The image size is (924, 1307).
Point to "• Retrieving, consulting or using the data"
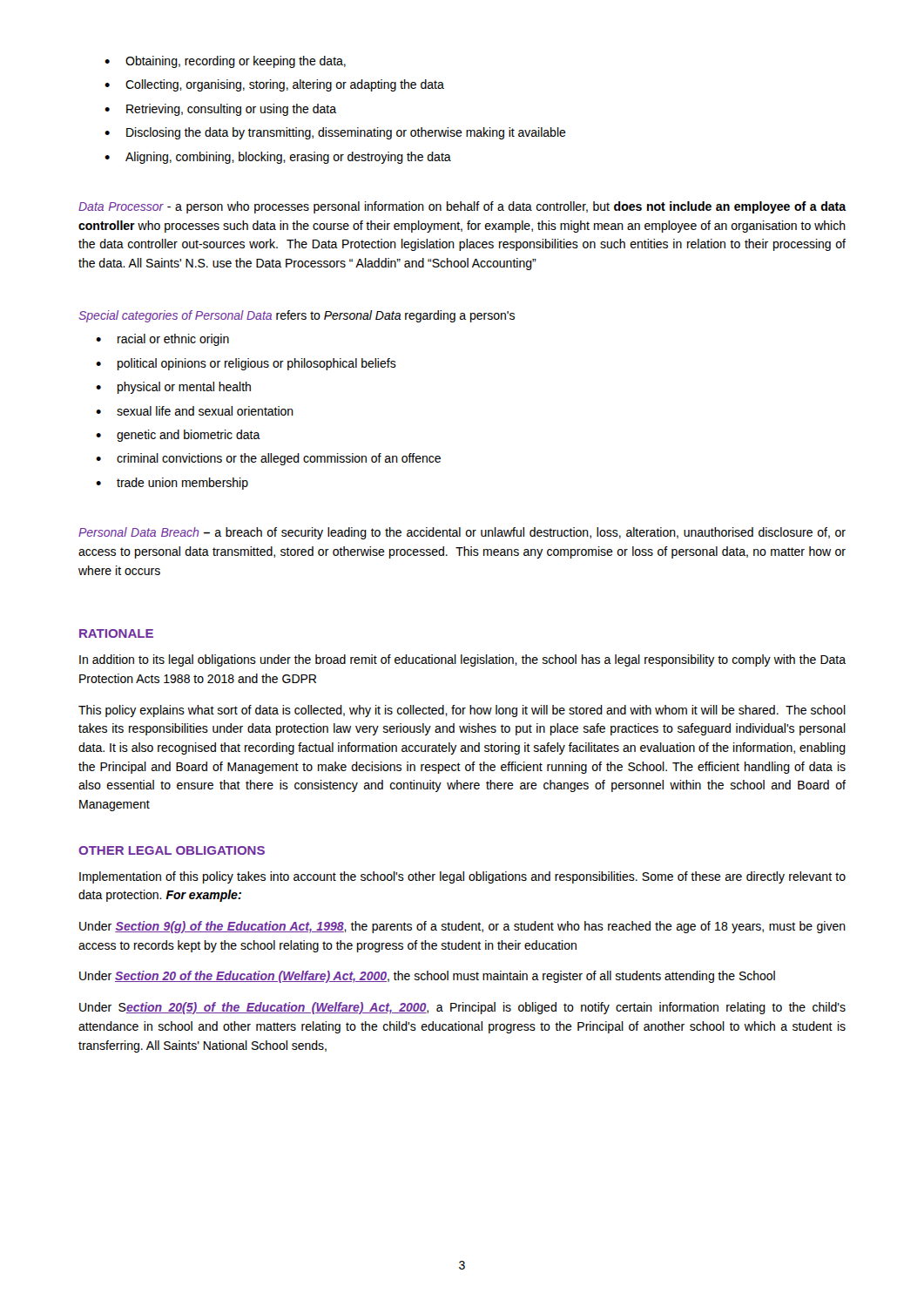tap(220, 110)
